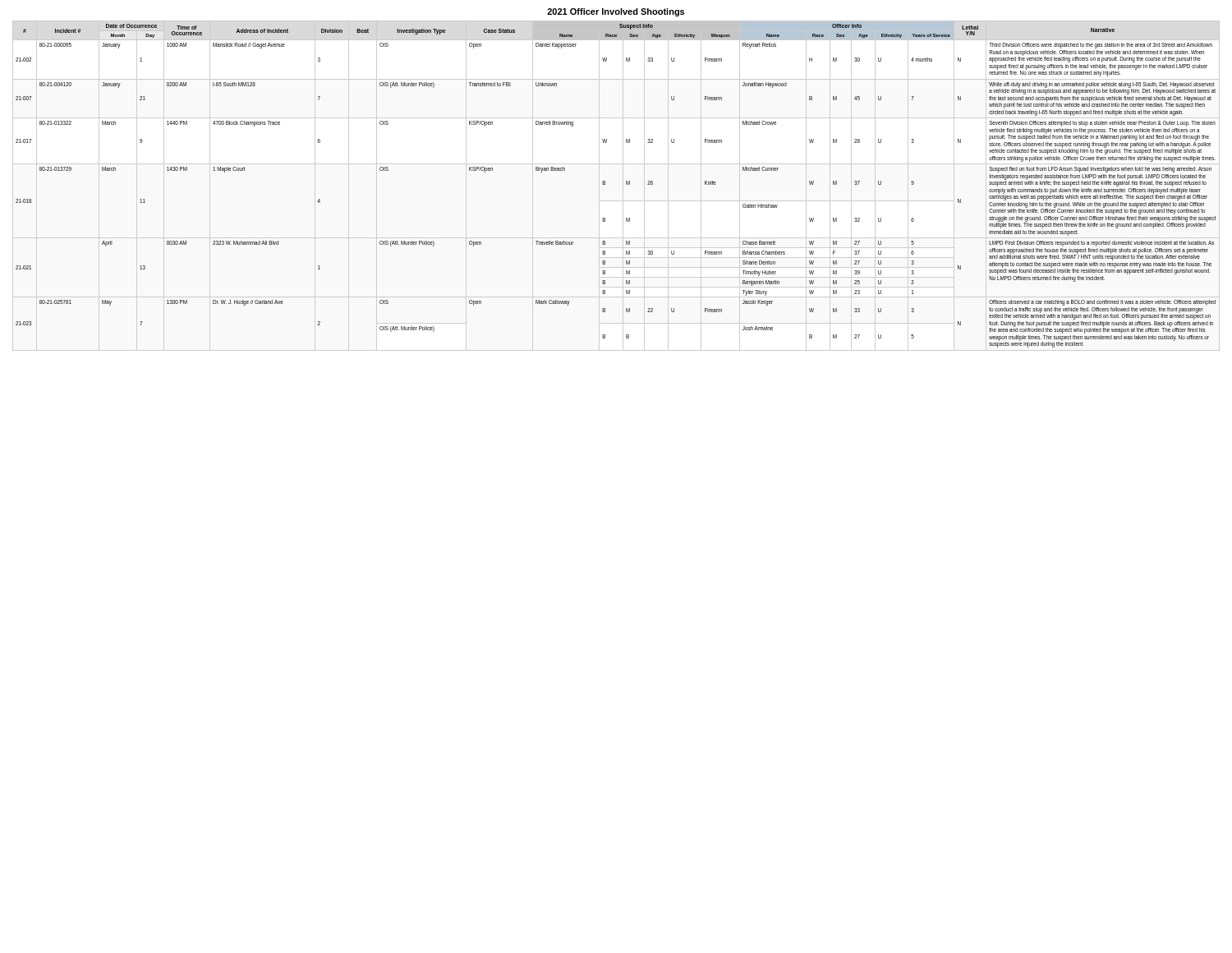
Task: Select the title that says "2021 Officer Involved Shootings"
Action: pyautogui.click(x=616, y=11)
